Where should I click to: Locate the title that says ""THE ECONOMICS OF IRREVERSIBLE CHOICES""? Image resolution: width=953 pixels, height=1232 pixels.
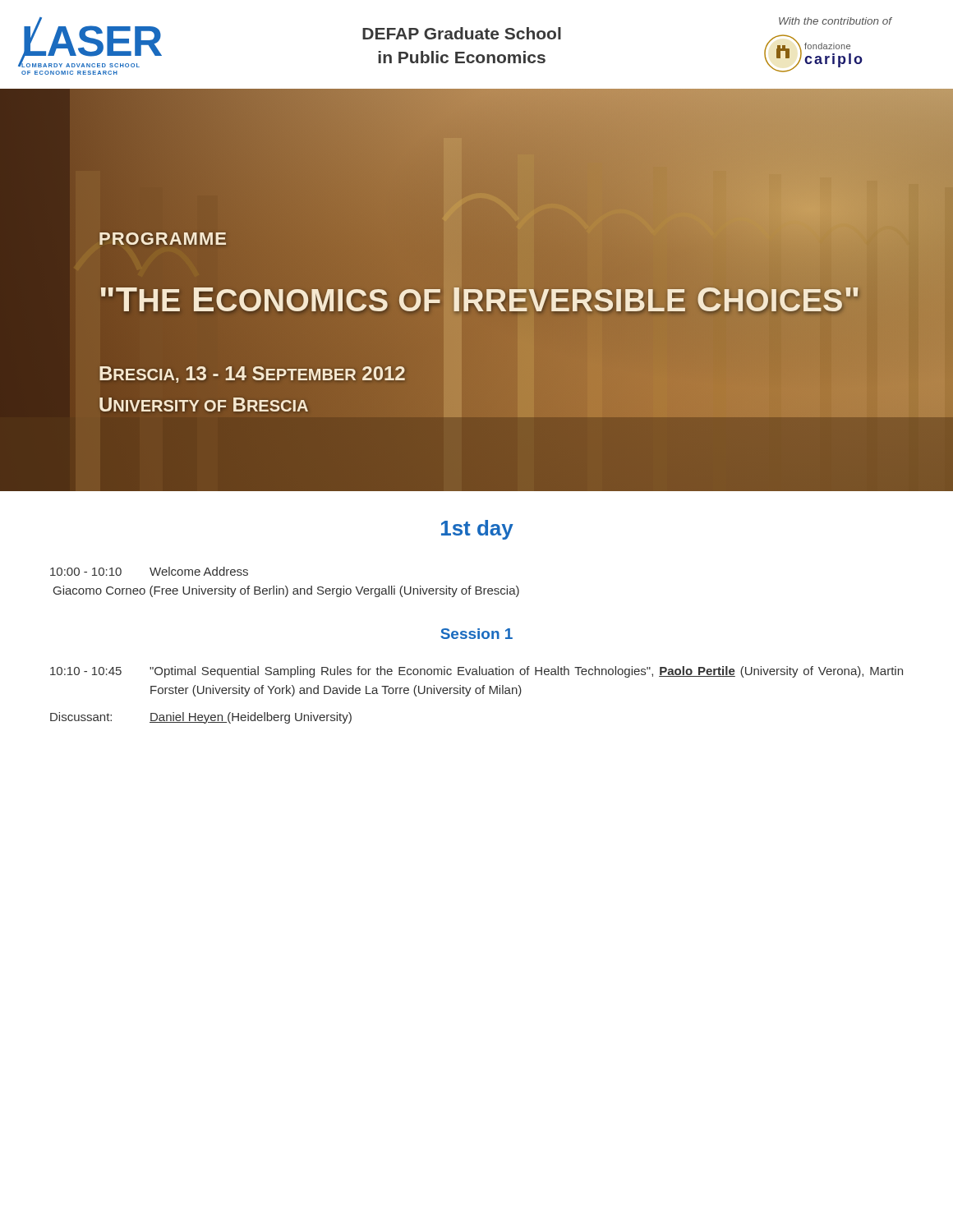pos(480,299)
